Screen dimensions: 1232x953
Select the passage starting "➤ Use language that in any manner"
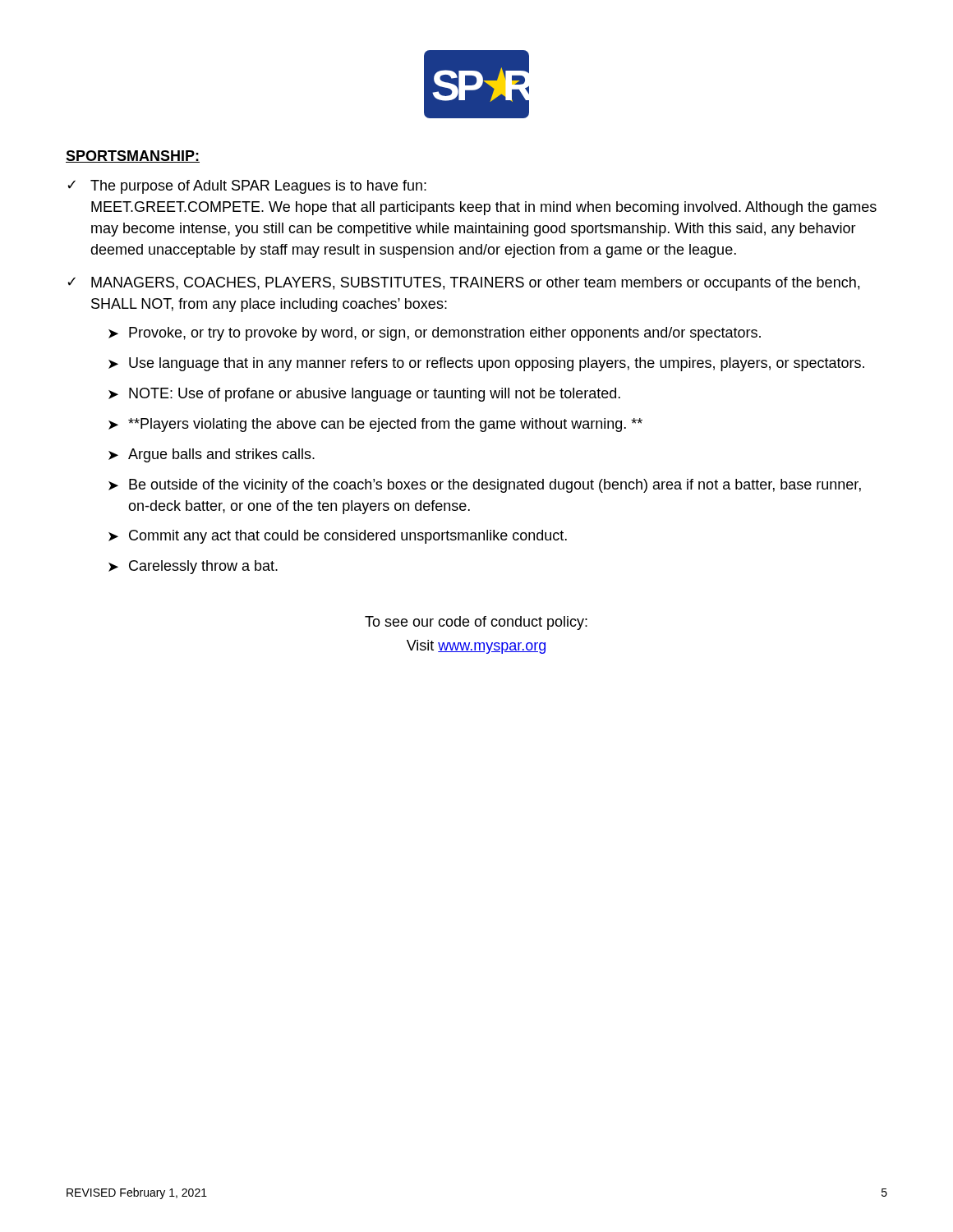tap(497, 363)
